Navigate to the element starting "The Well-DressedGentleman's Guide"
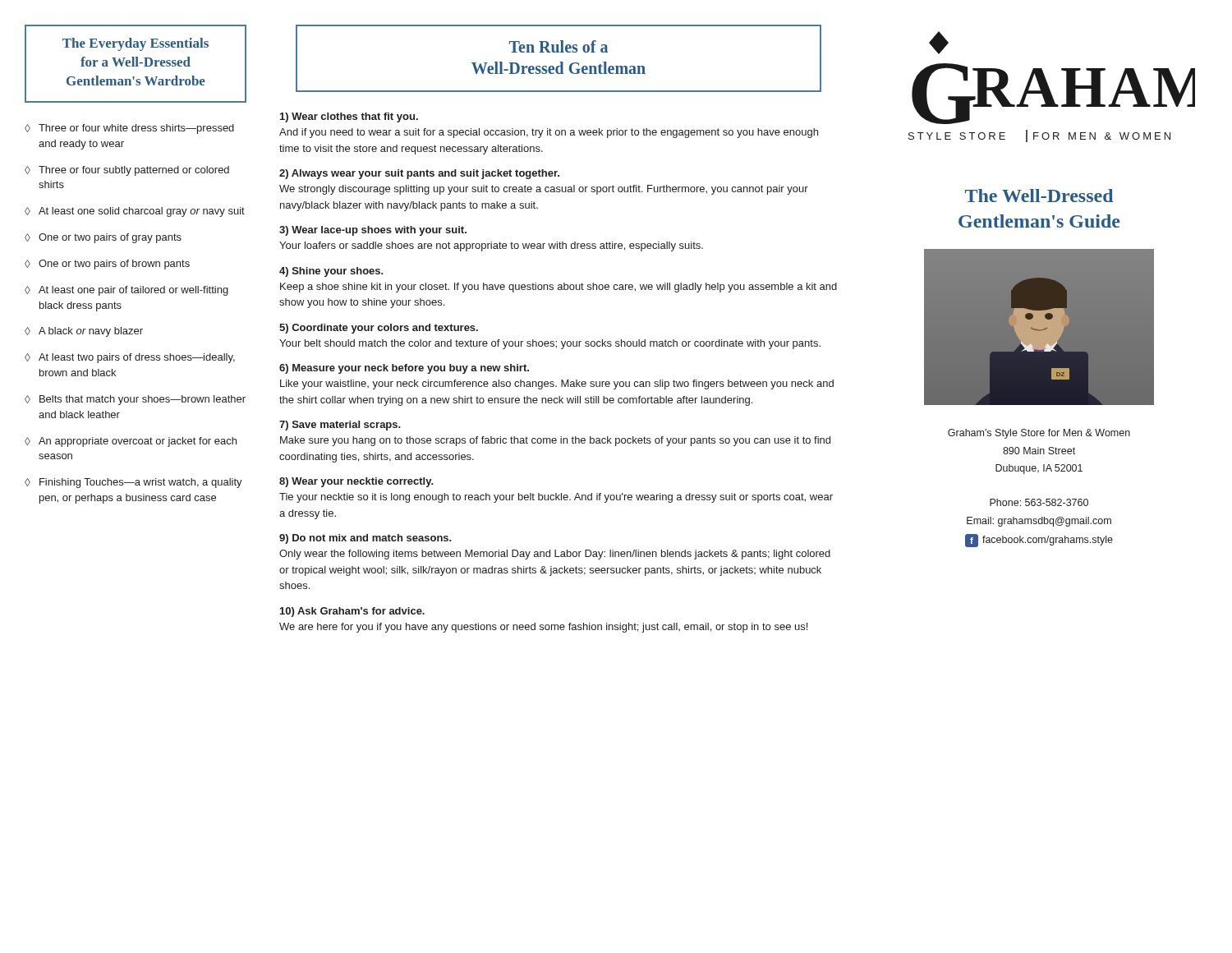Viewport: 1232px width, 953px height. [1039, 208]
